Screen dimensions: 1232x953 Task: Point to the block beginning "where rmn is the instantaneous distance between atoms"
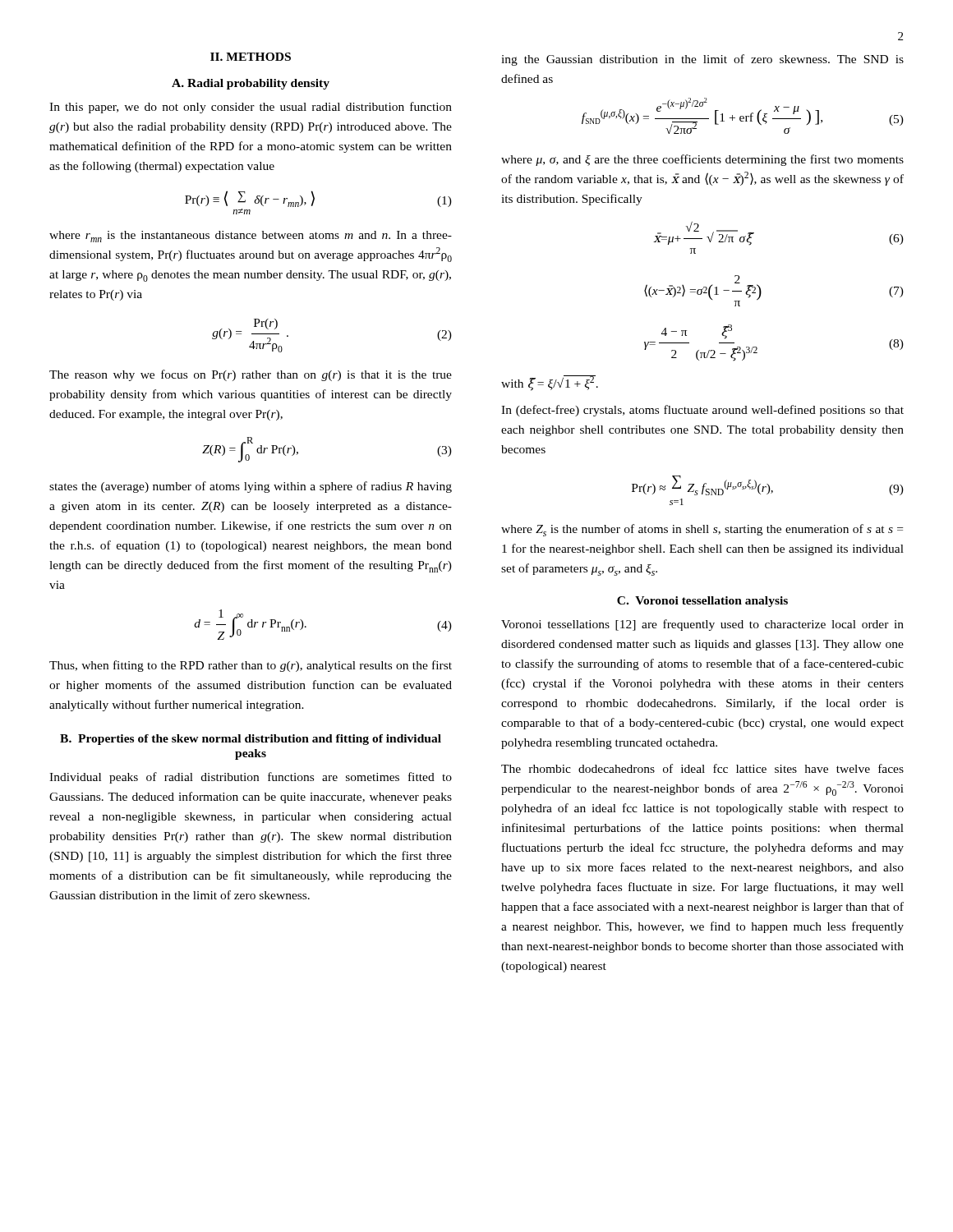pyautogui.click(x=251, y=264)
